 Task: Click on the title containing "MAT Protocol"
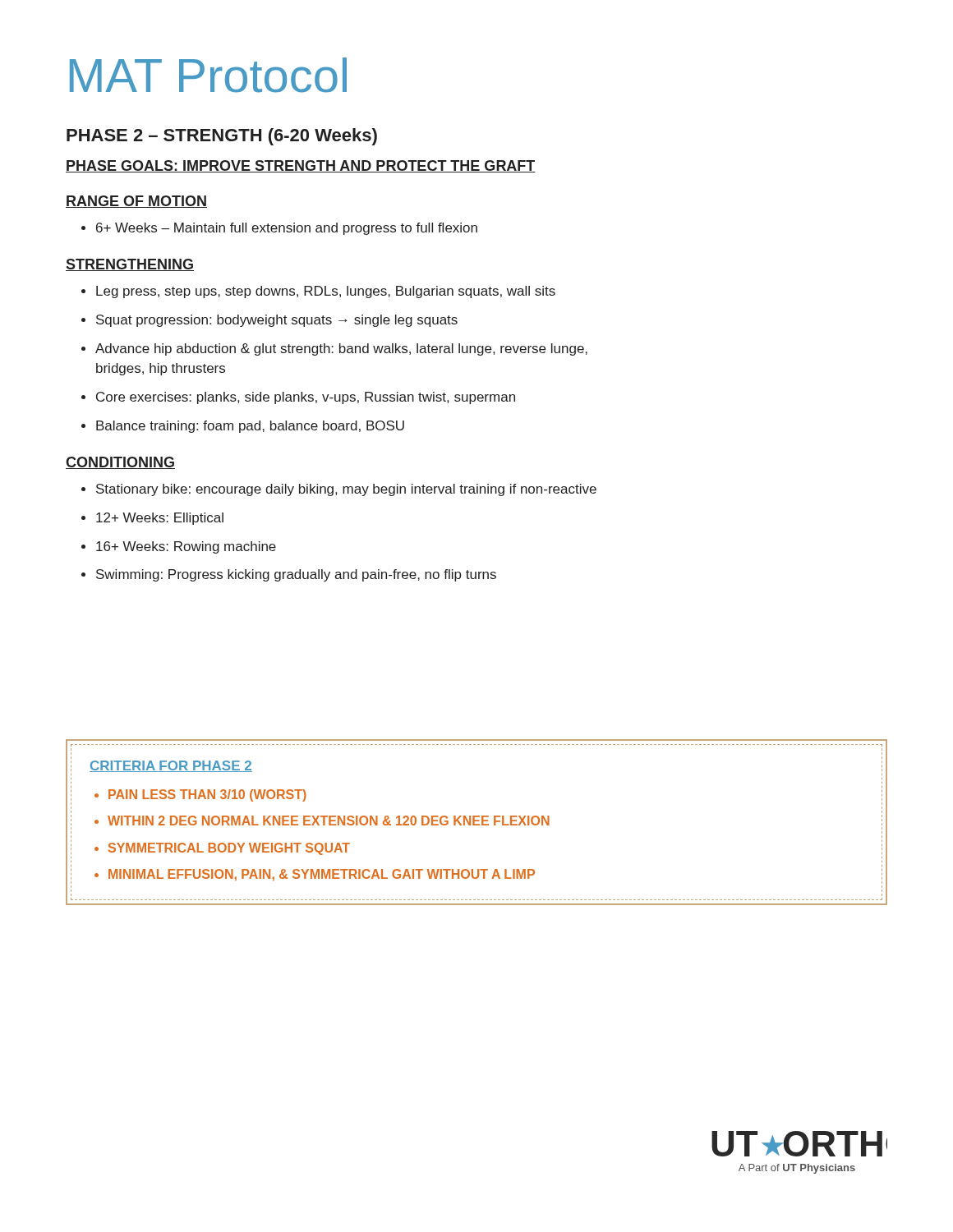[208, 75]
